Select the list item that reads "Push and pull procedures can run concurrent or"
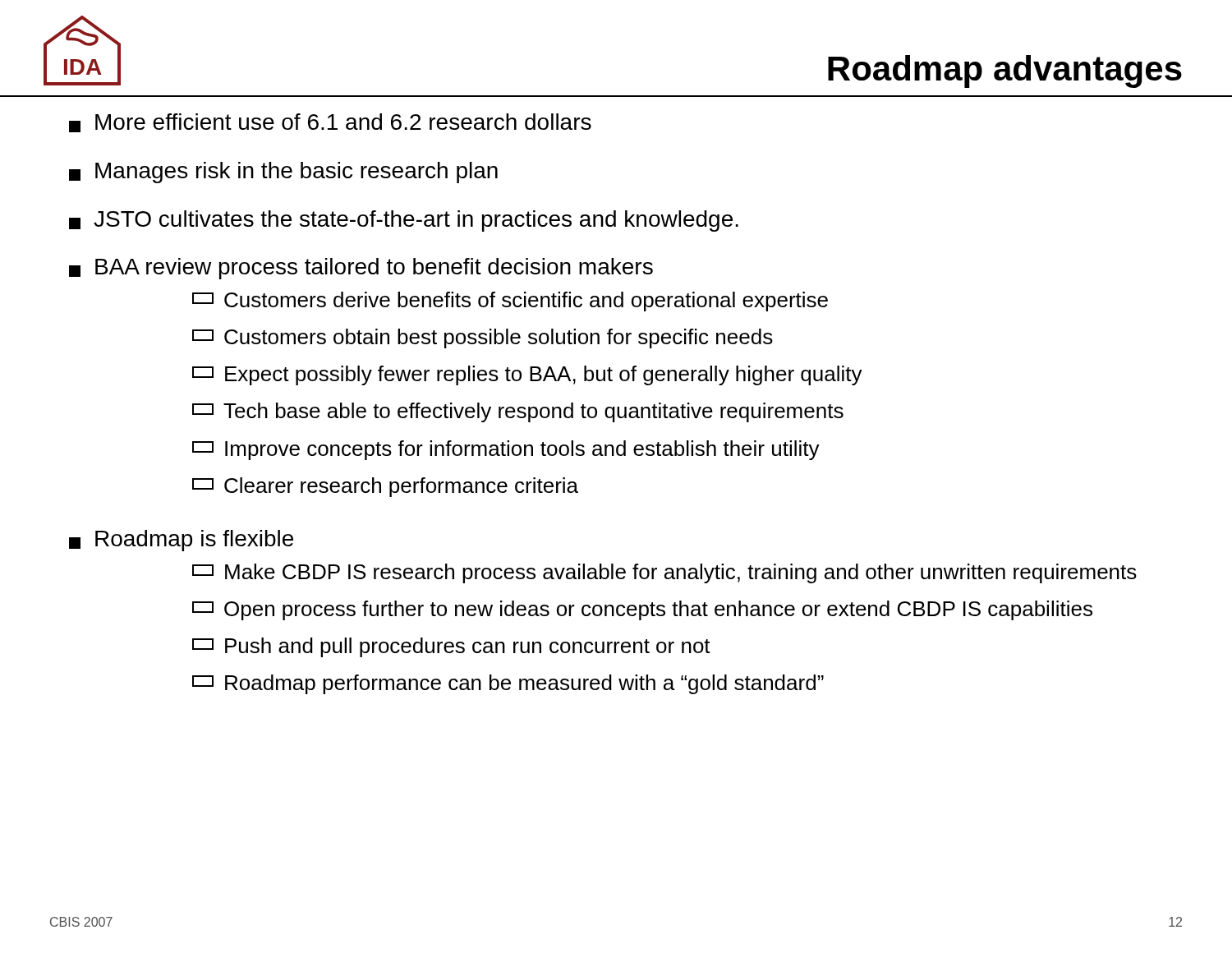1232x953 pixels. pos(451,646)
